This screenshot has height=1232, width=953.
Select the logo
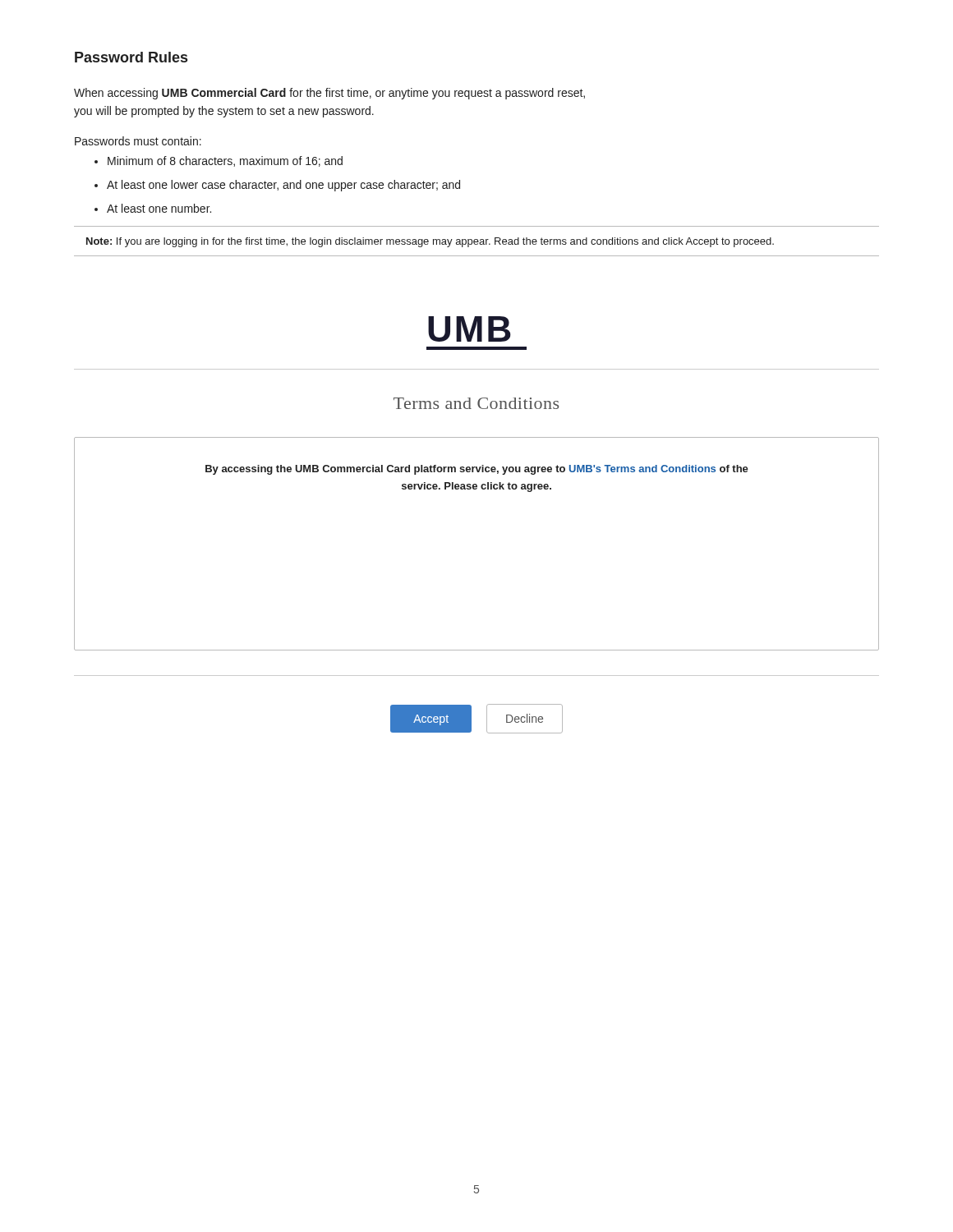[x=476, y=331]
